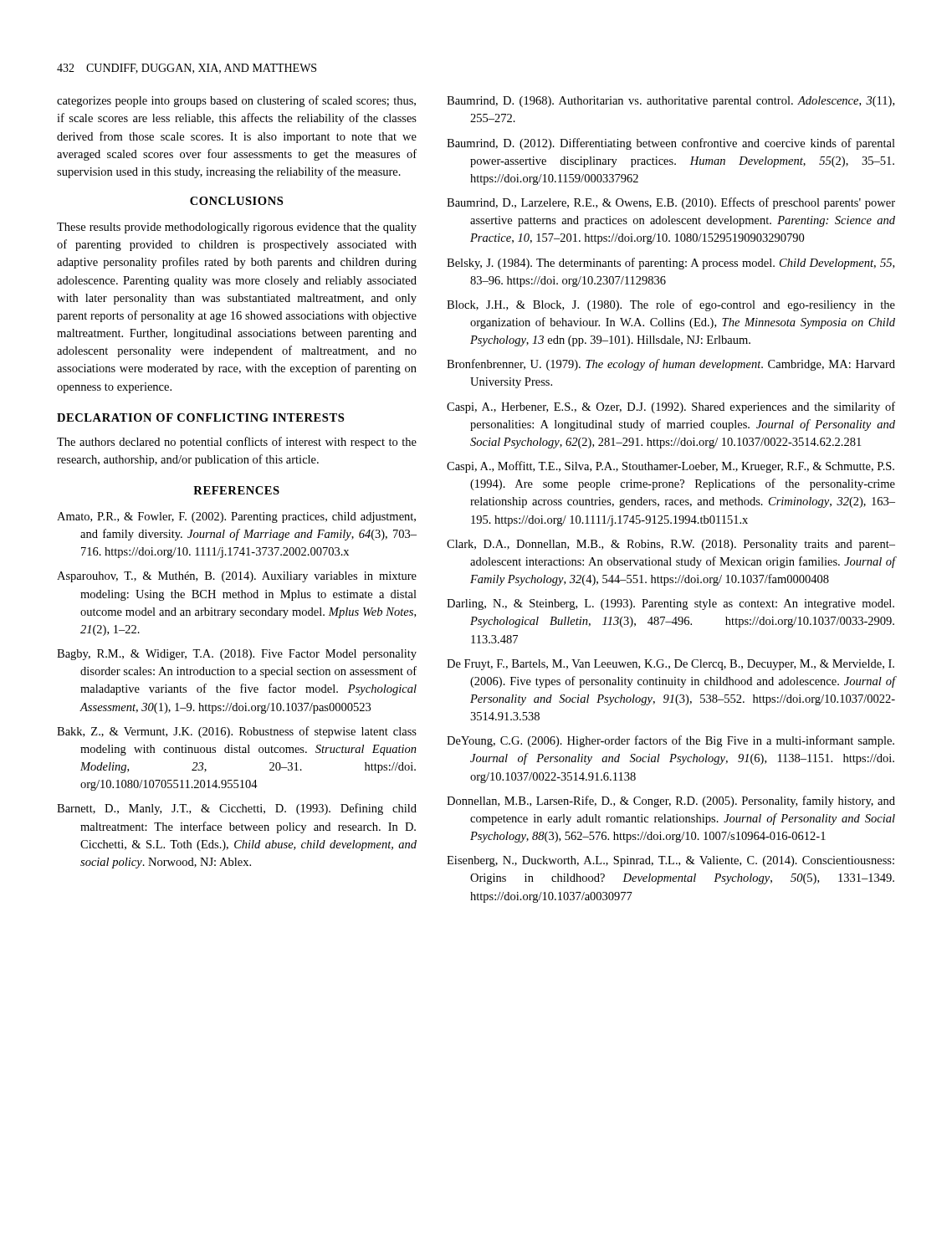Viewport: 952px width, 1255px height.
Task: Click on the text starting "Bakk, Z., & Vermunt, J.K. (2016). Robustness"
Action: (x=237, y=758)
